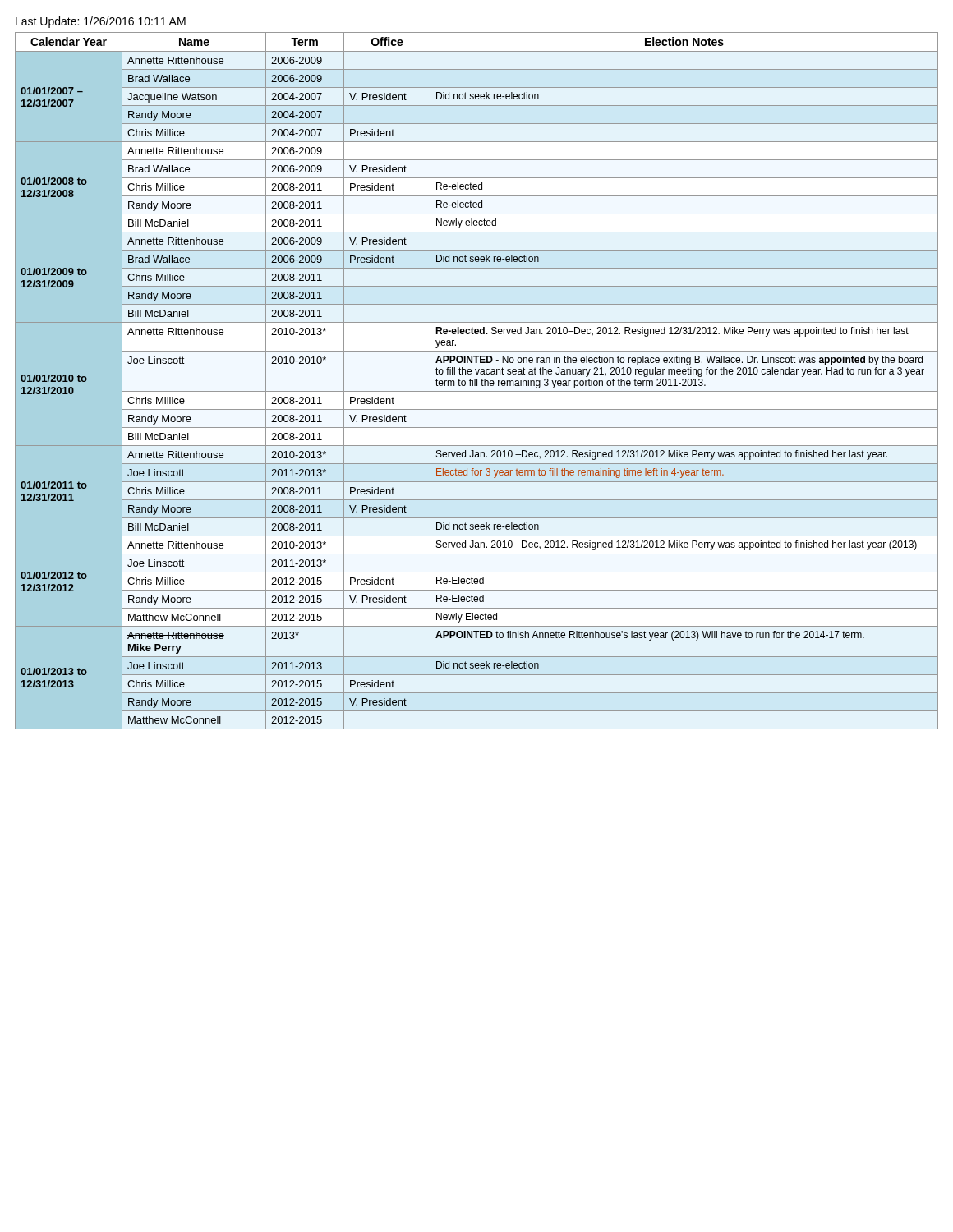The image size is (953, 1232).
Task: Point to the block beginning "Last Update: 1/26/2016"
Action: 100,21
